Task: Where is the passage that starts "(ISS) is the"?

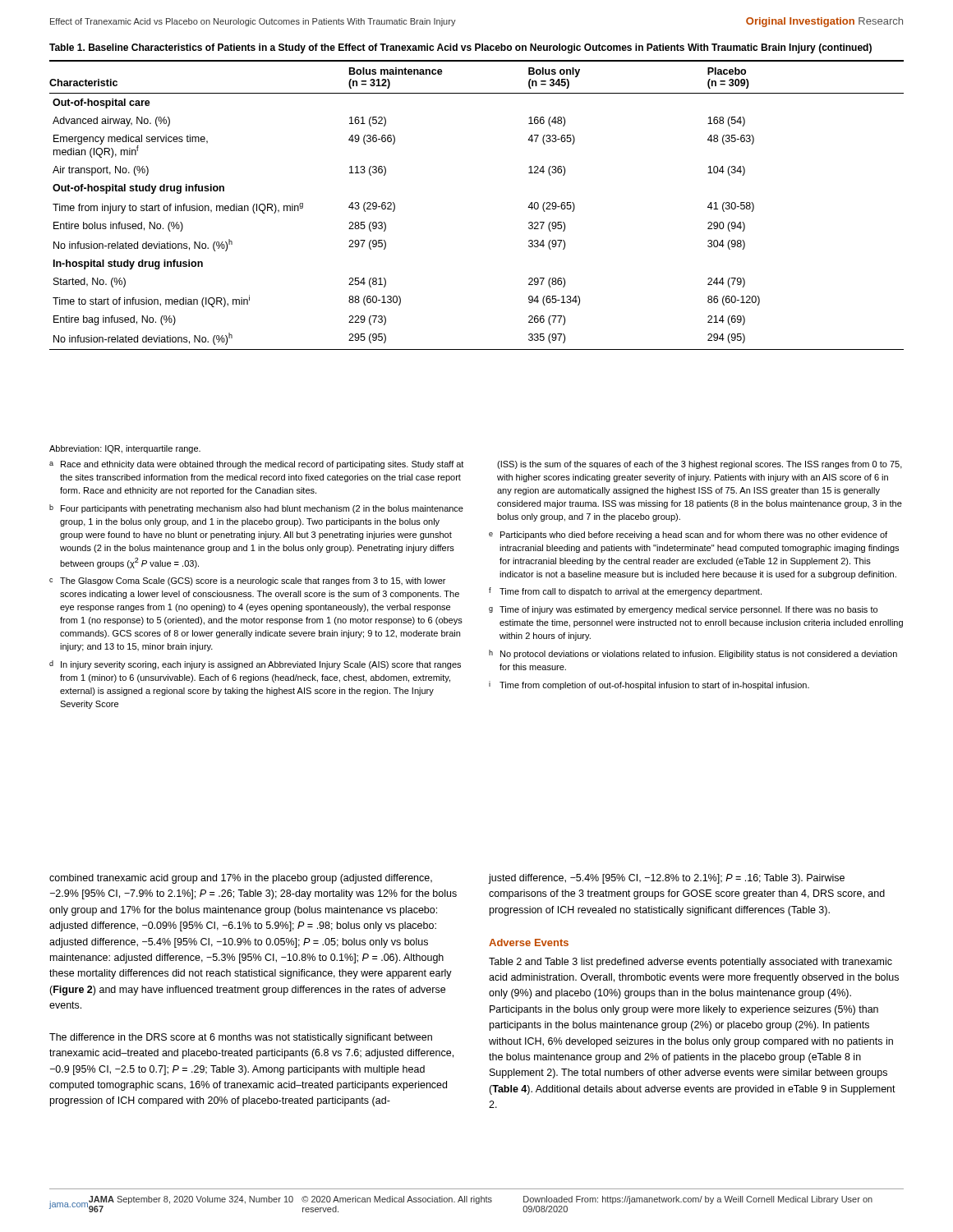Action: pos(696,491)
